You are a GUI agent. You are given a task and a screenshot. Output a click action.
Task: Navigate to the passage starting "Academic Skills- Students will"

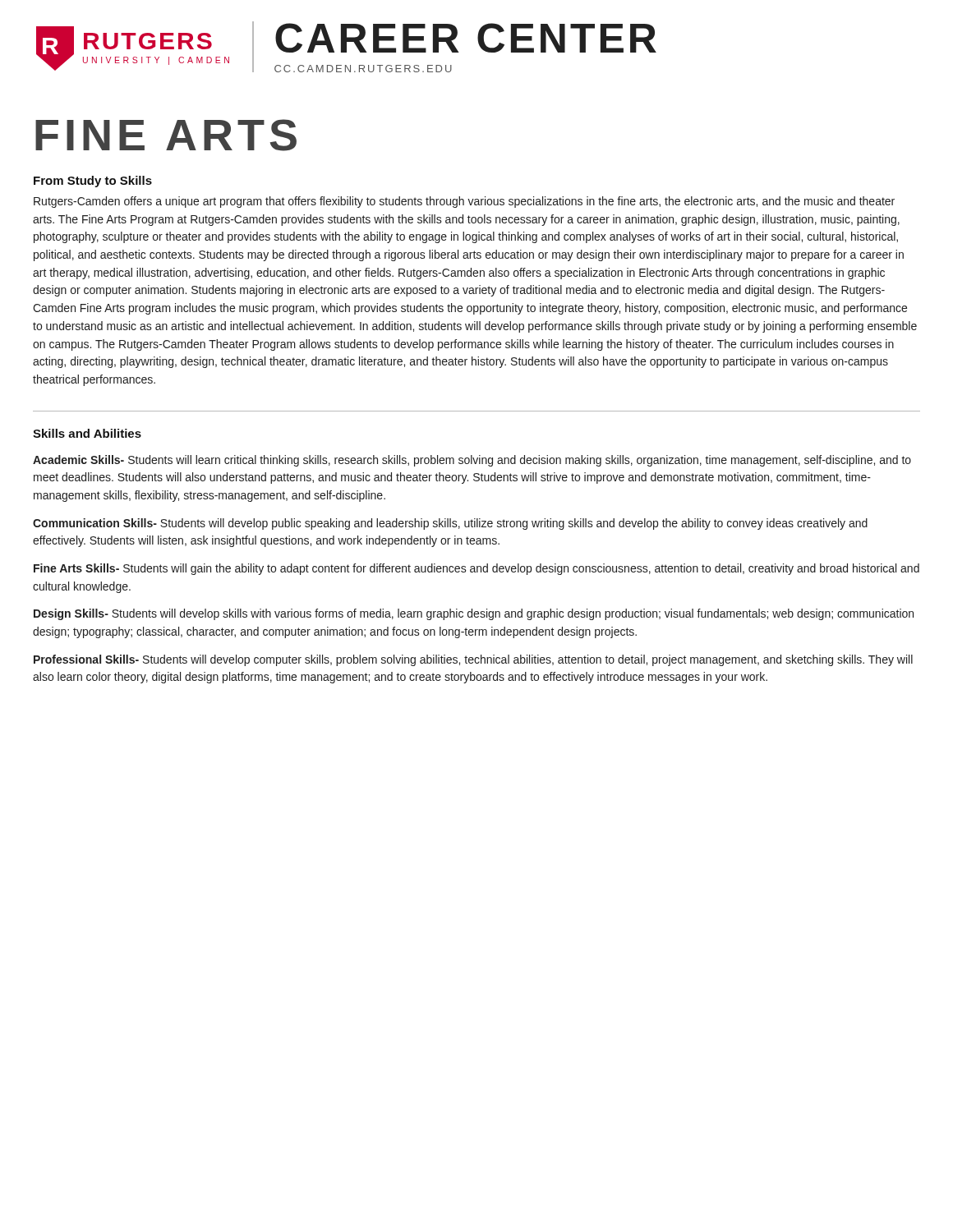point(476,478)
